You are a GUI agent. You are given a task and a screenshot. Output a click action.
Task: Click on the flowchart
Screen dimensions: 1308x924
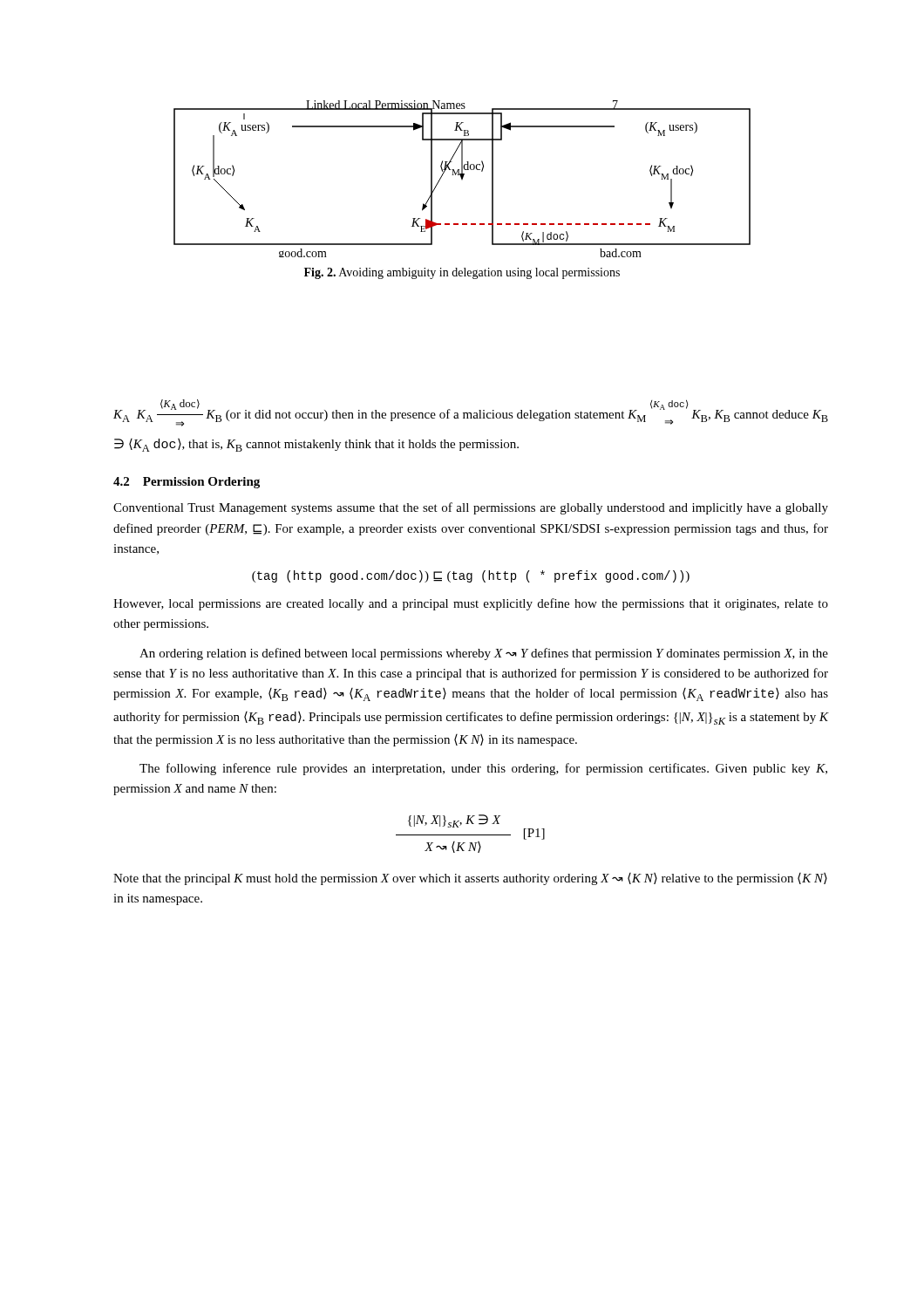click(462, 163)
